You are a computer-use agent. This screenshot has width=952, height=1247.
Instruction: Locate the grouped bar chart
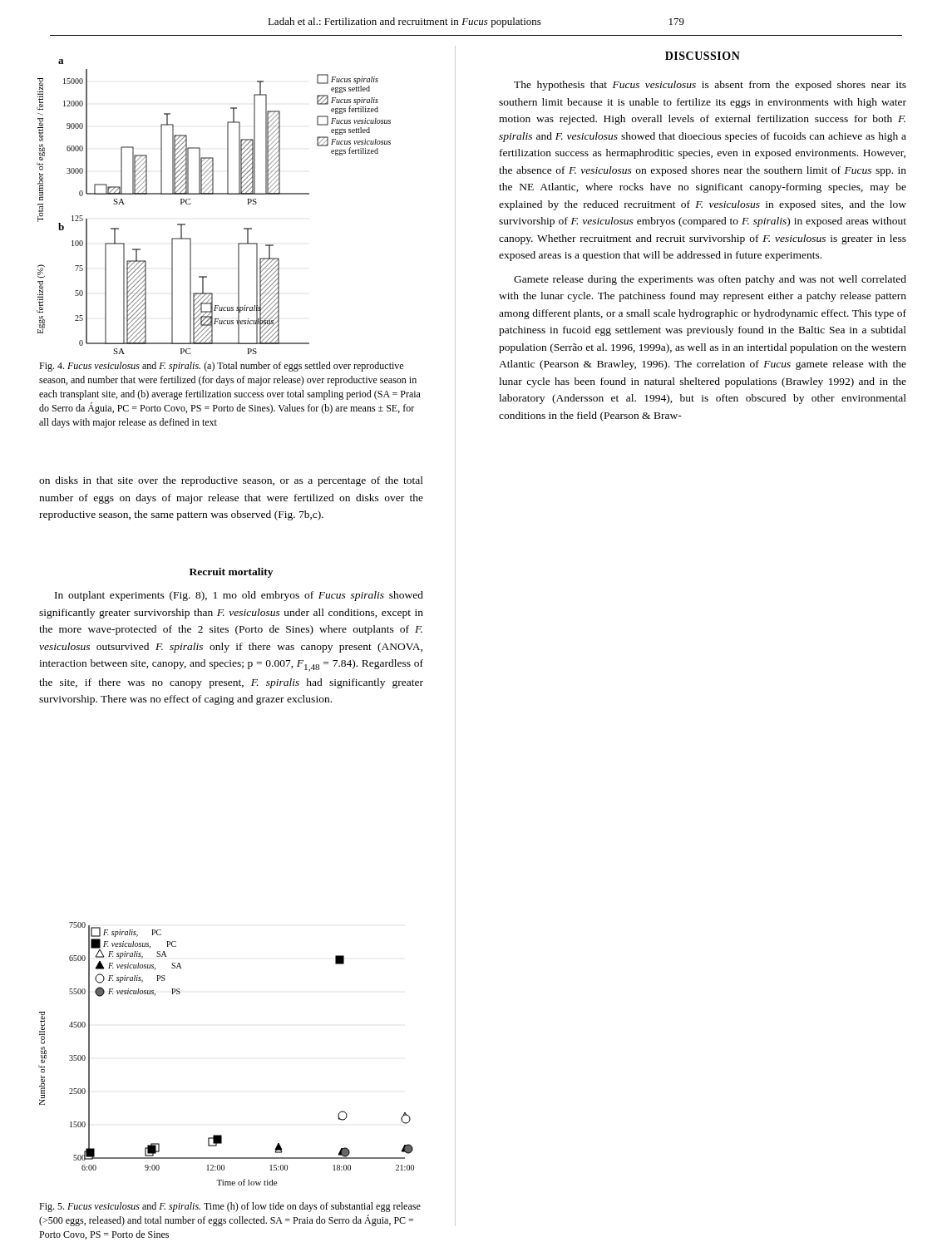pos(234,202)
